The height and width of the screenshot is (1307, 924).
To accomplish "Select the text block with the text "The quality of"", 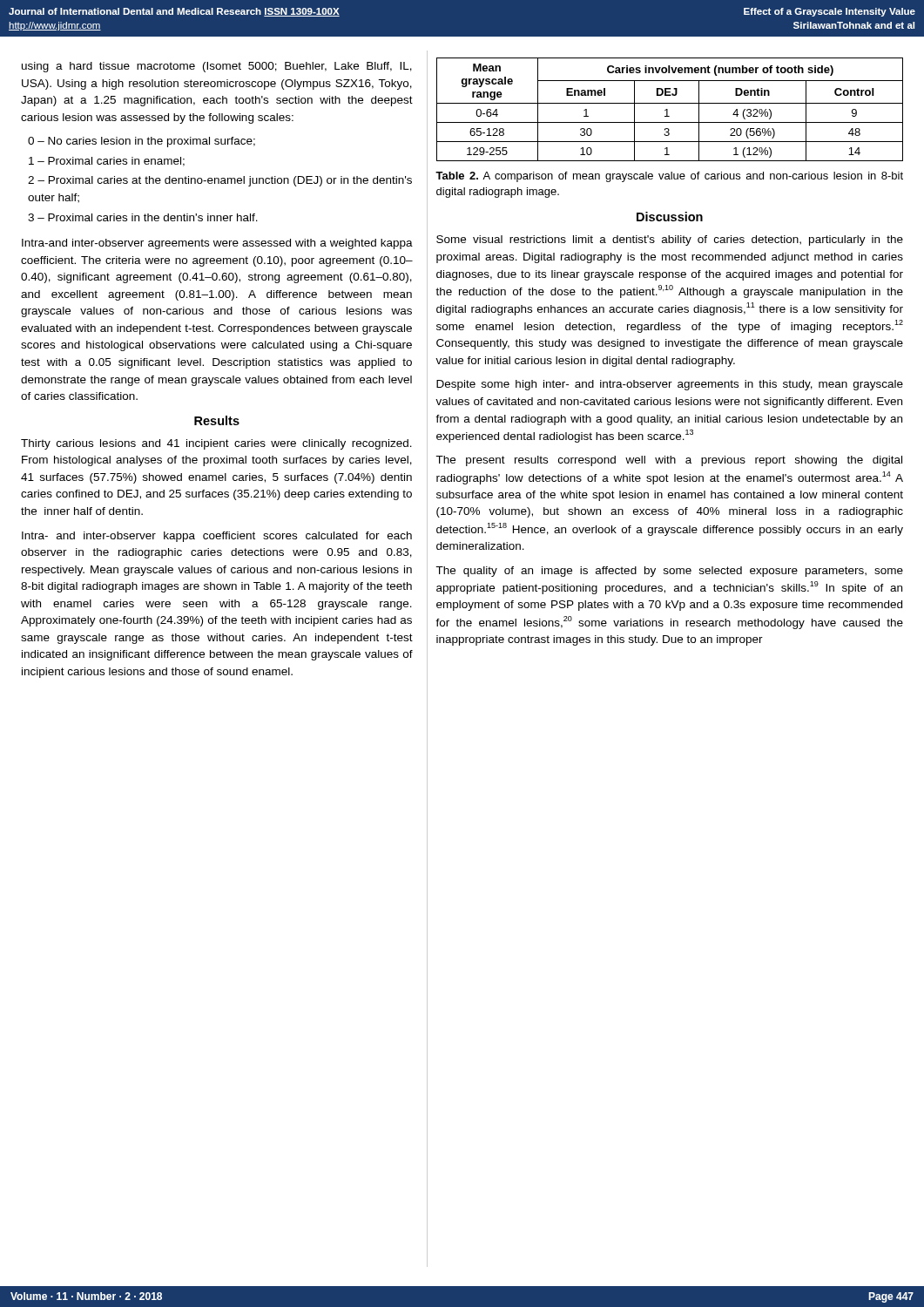I will pos(670,604).
